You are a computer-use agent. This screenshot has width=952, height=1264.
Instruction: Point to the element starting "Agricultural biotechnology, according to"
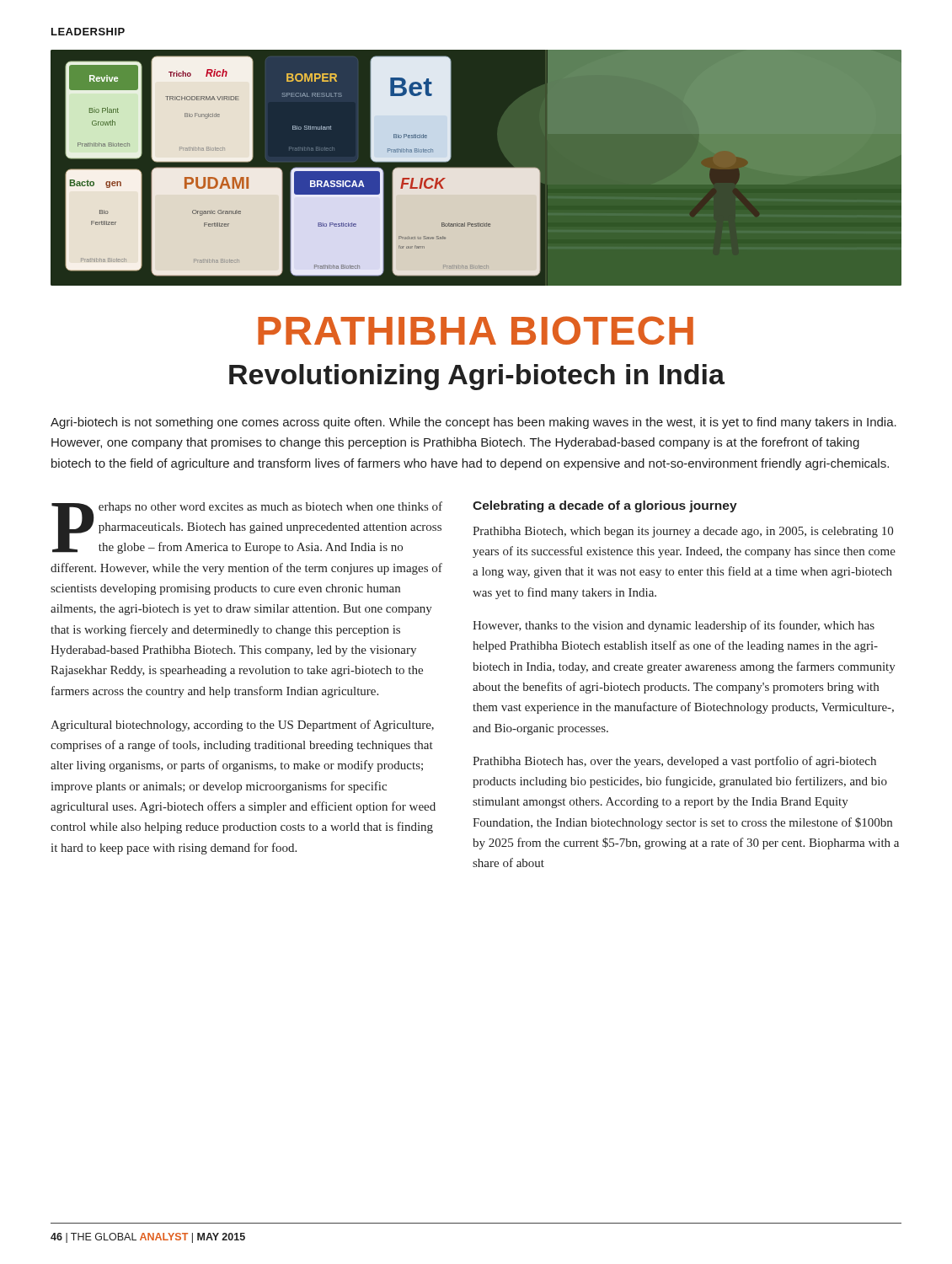pos(243,786)
